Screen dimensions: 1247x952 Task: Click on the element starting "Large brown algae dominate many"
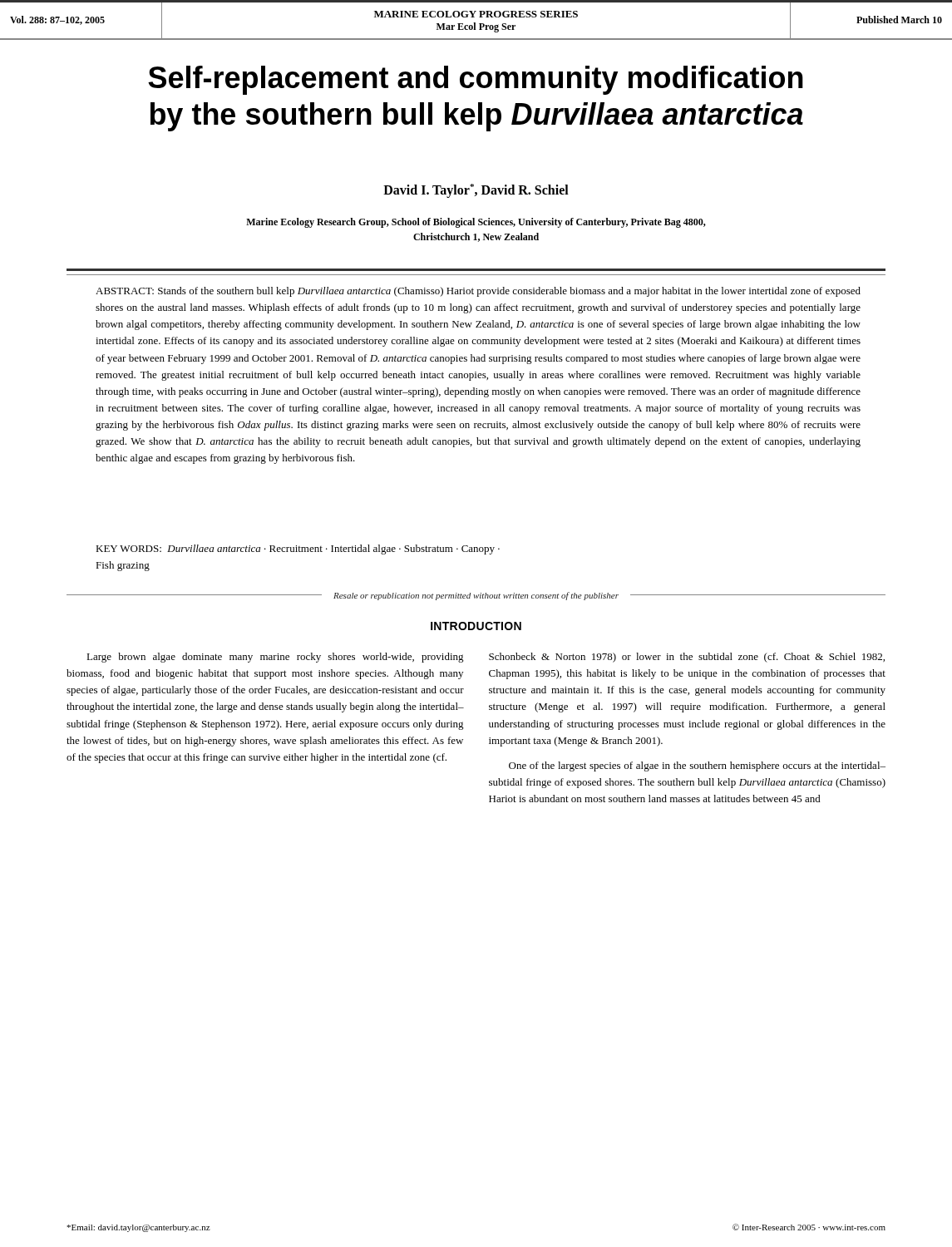click(265, 707)
